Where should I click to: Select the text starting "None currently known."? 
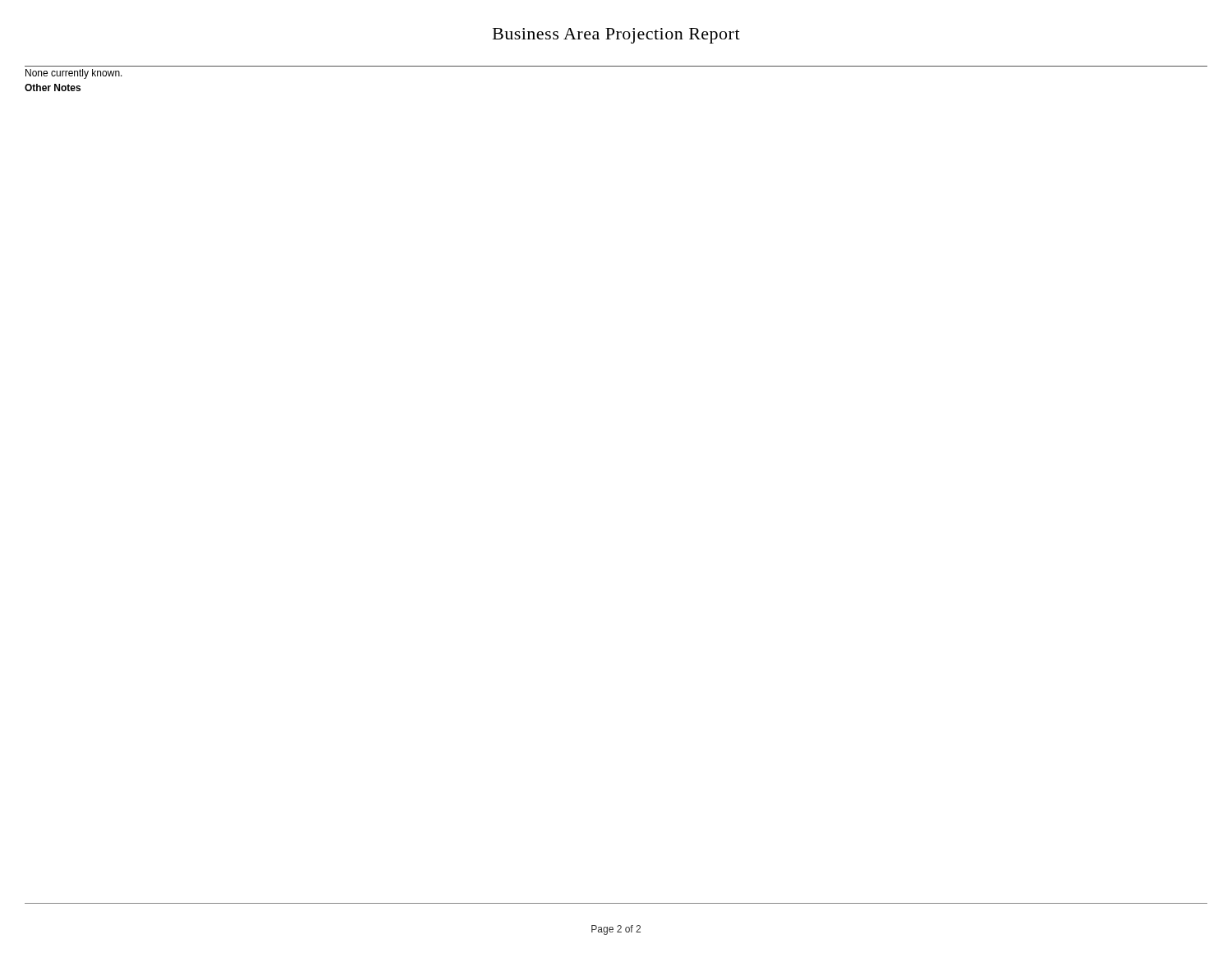[x=74, y=73]
